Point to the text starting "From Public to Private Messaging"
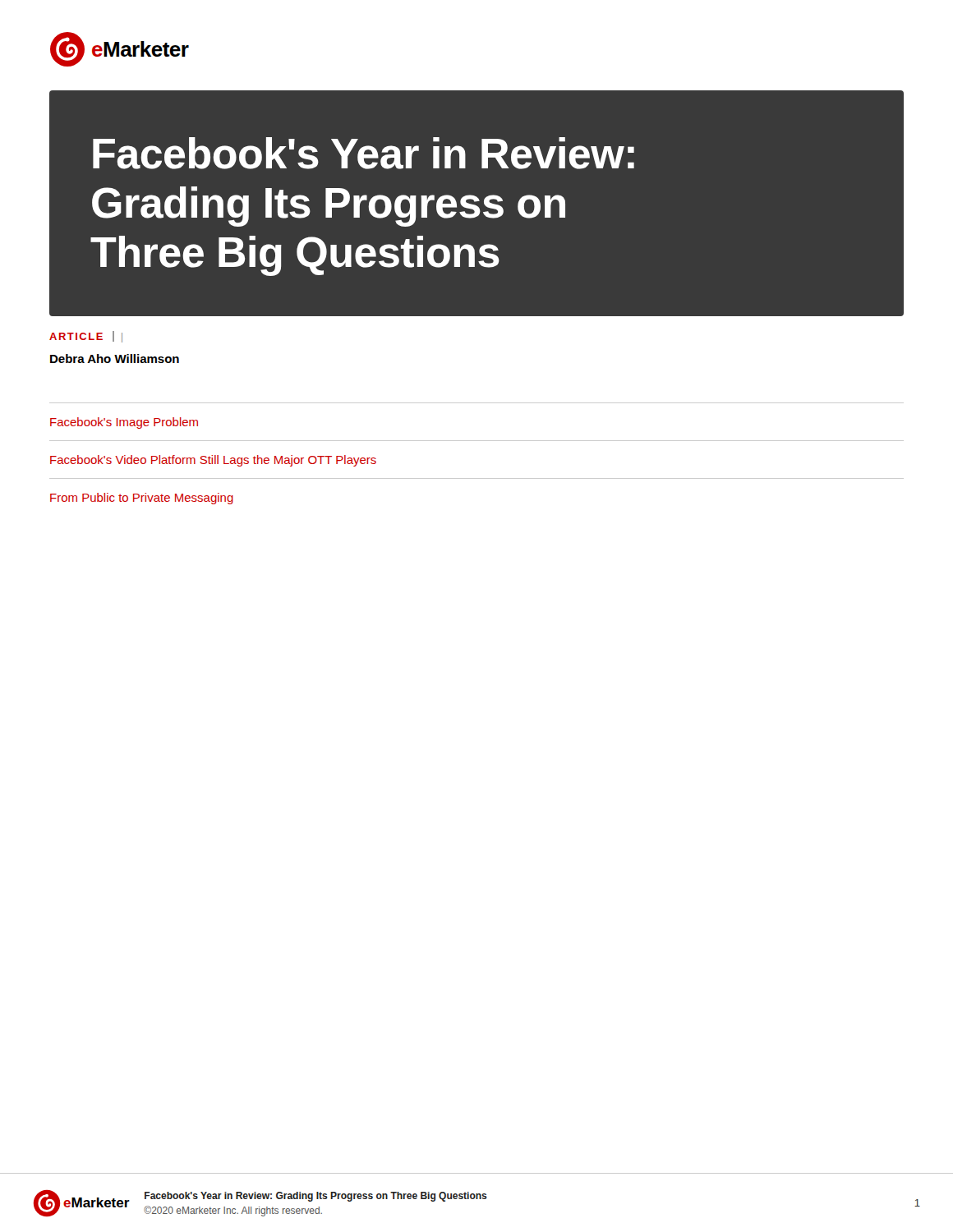 141,497
